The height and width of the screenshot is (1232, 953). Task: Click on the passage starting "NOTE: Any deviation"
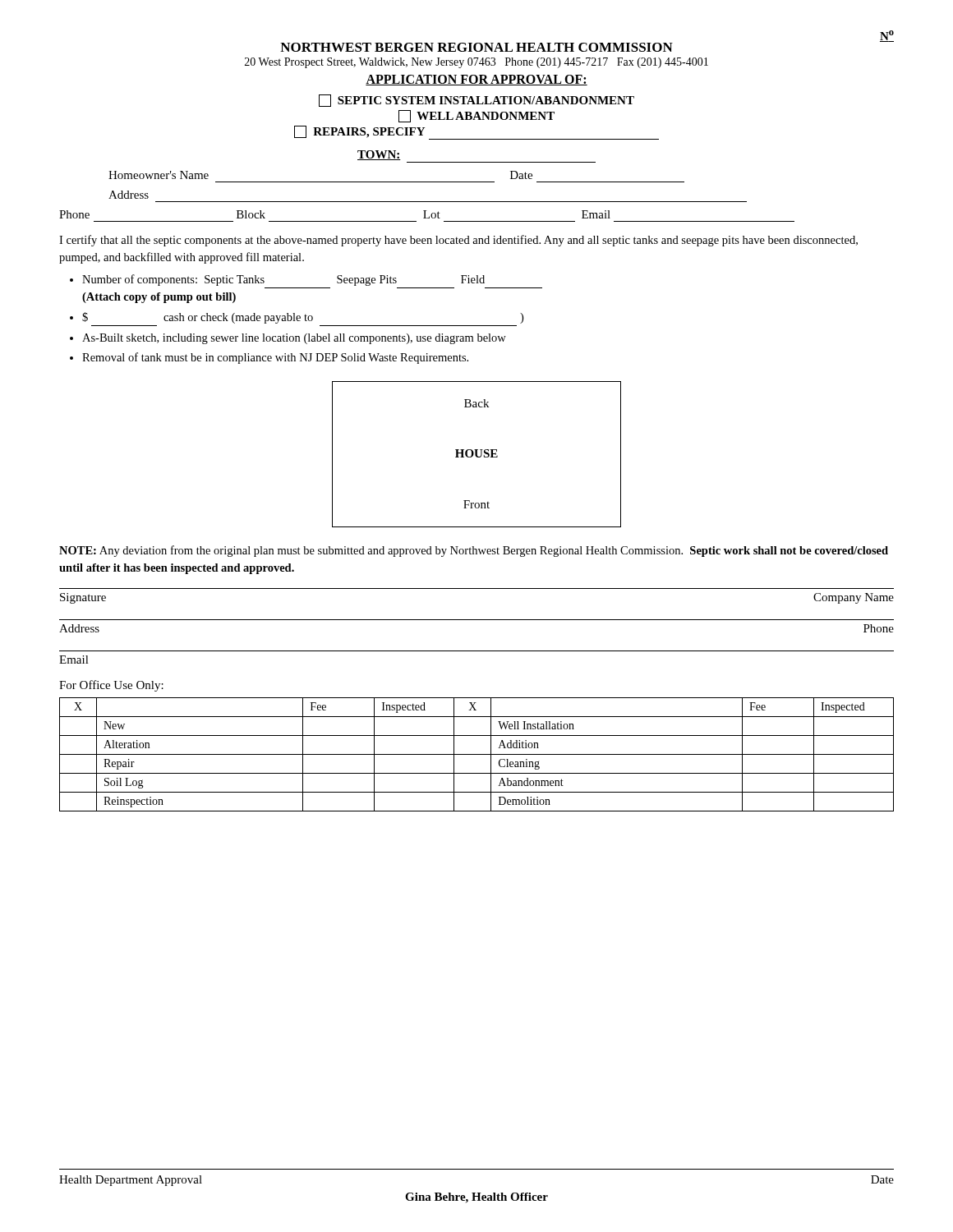(x=474, y=559)
